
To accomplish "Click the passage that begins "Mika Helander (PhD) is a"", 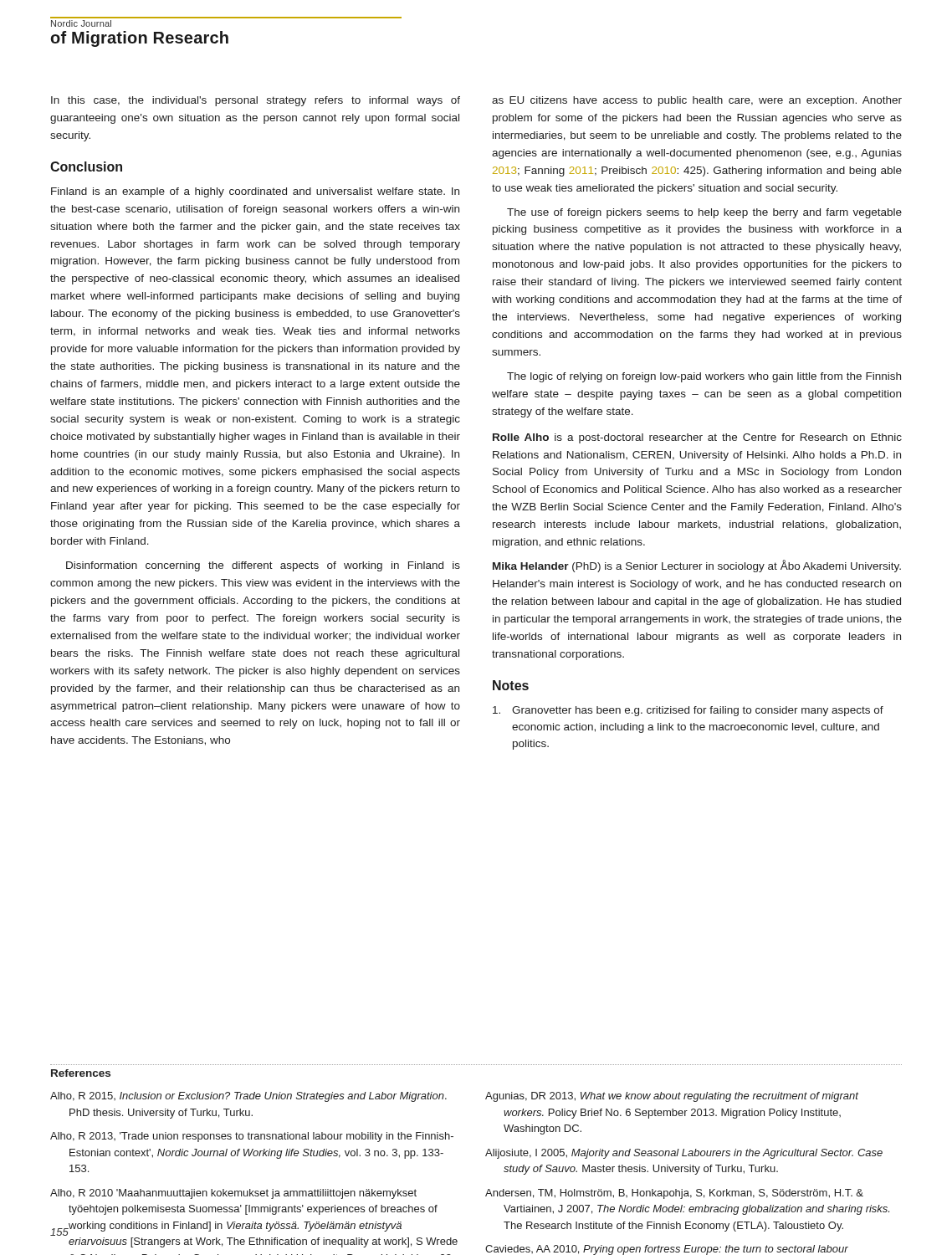I will point(697,611).
